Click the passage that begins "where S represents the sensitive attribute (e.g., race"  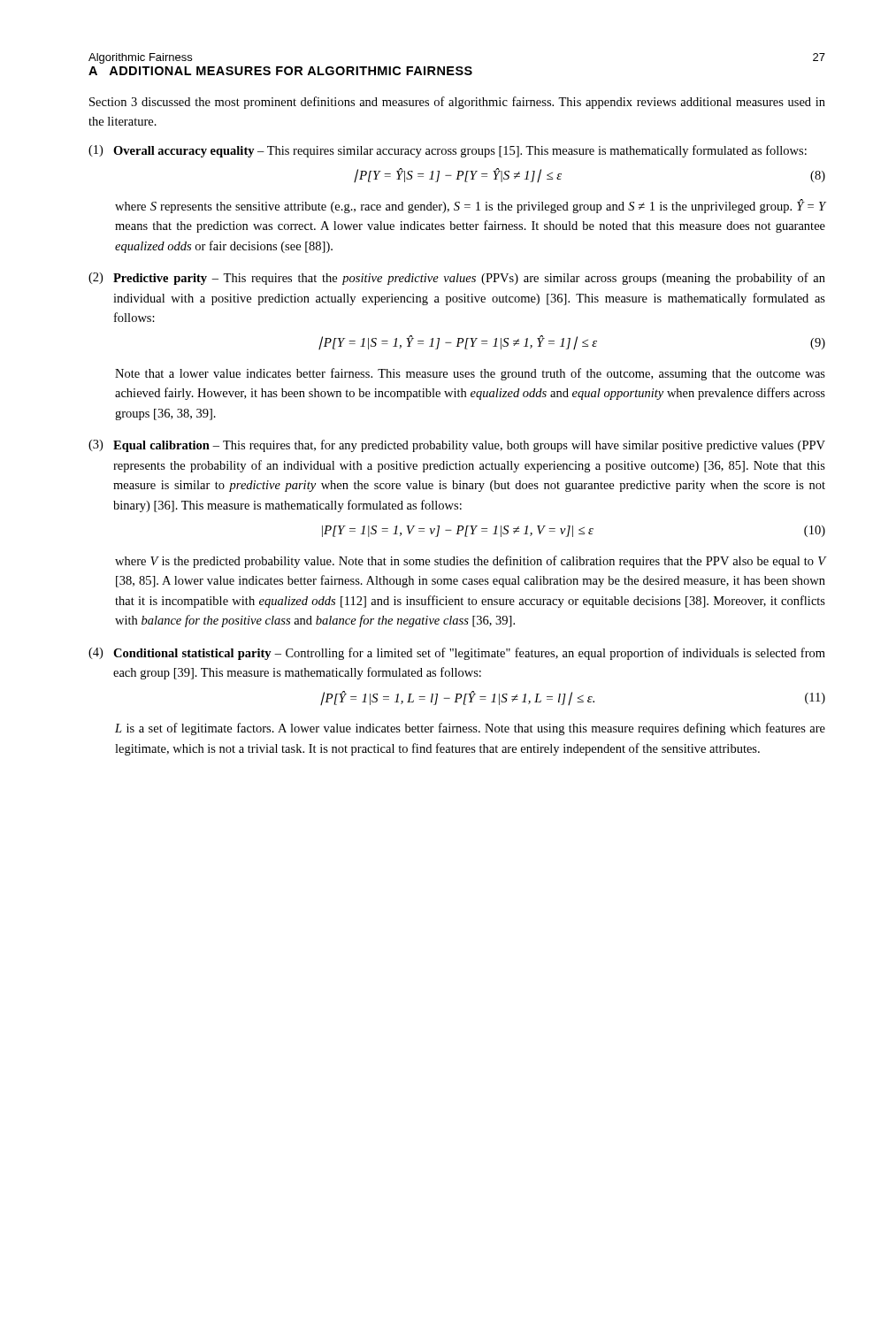pyautogui.click(x=470, y=226)
